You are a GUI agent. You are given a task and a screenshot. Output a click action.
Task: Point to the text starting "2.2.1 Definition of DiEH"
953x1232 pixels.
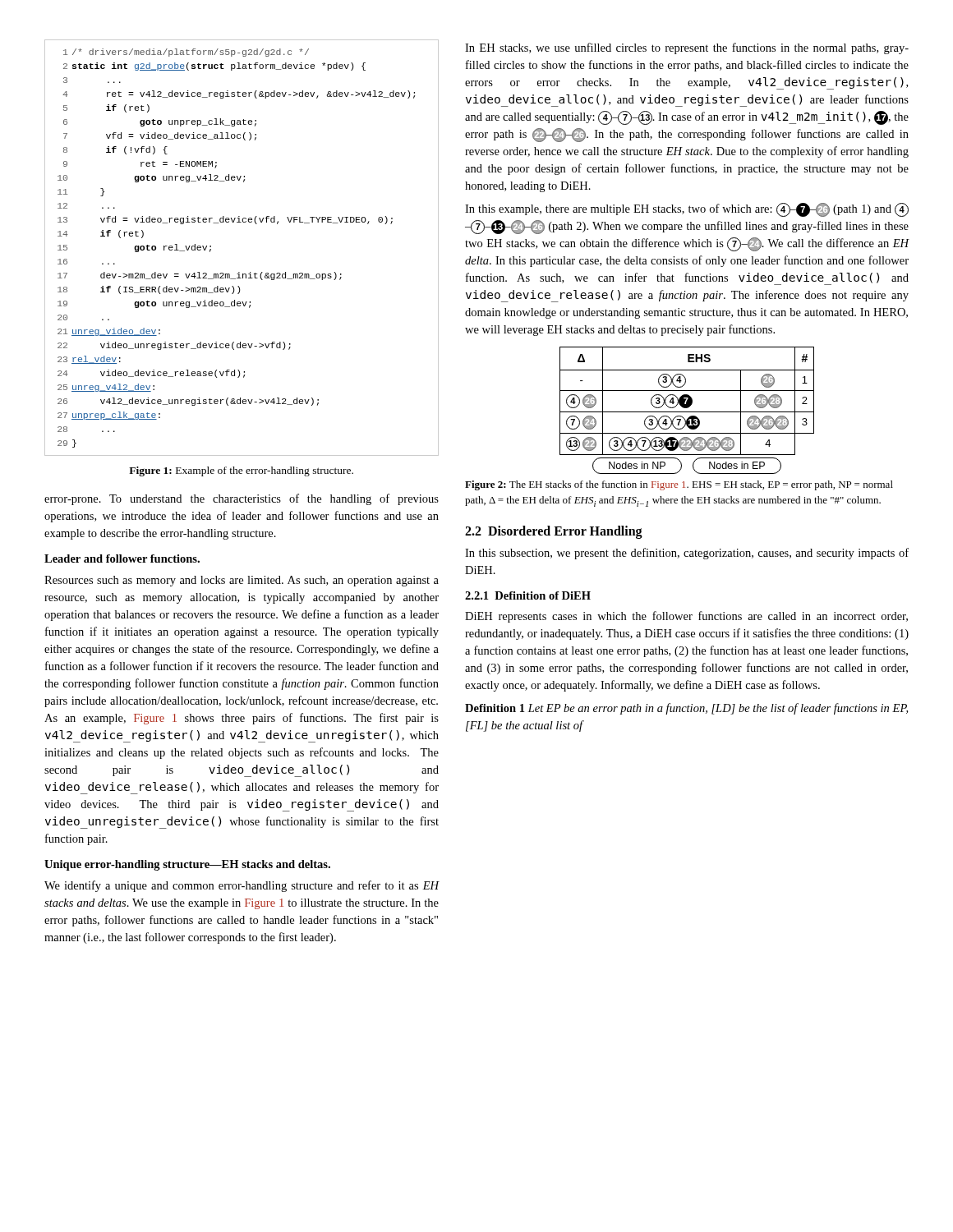[528, 596]
